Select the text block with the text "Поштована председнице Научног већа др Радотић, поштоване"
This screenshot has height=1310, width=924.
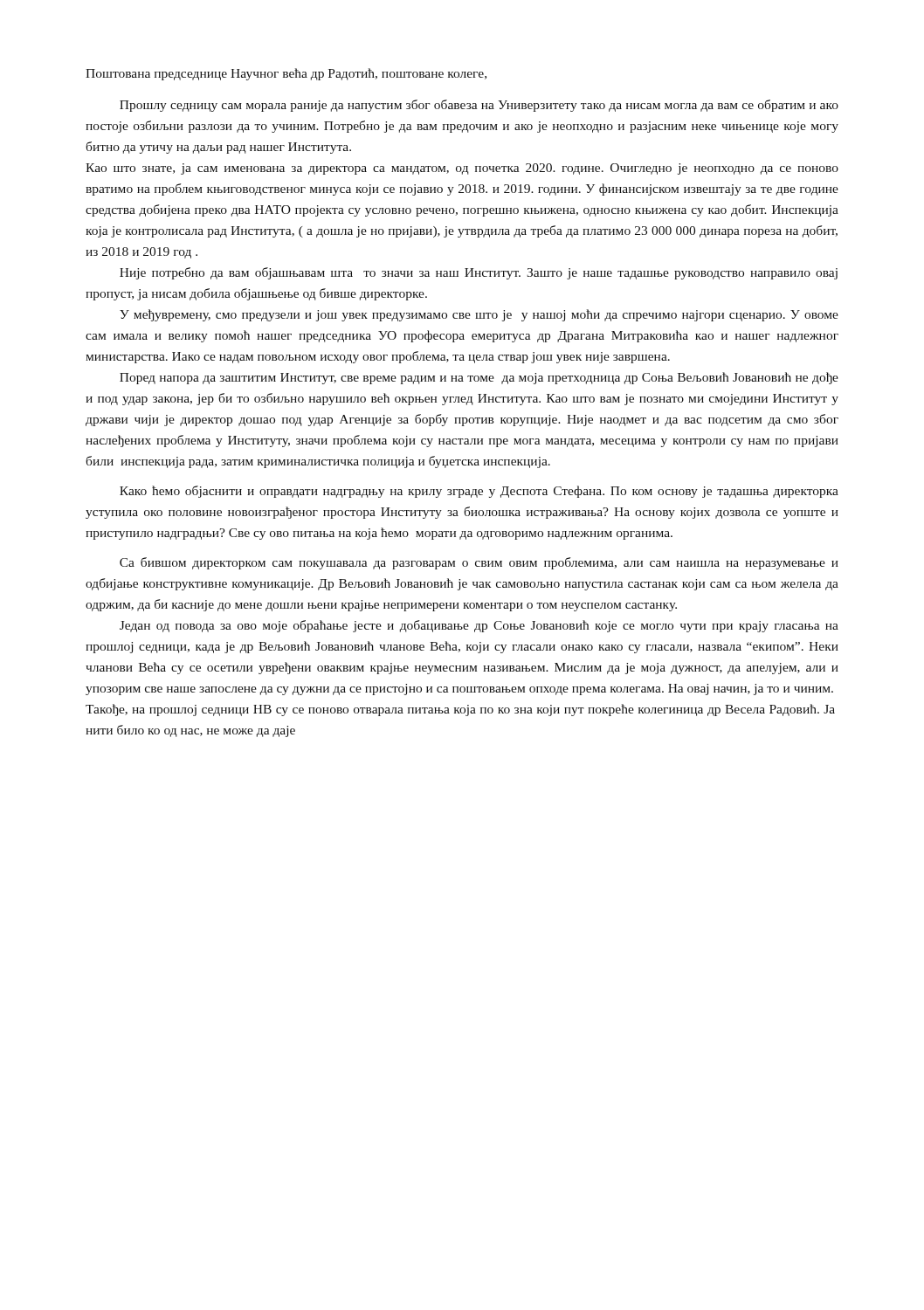point(462,402)
